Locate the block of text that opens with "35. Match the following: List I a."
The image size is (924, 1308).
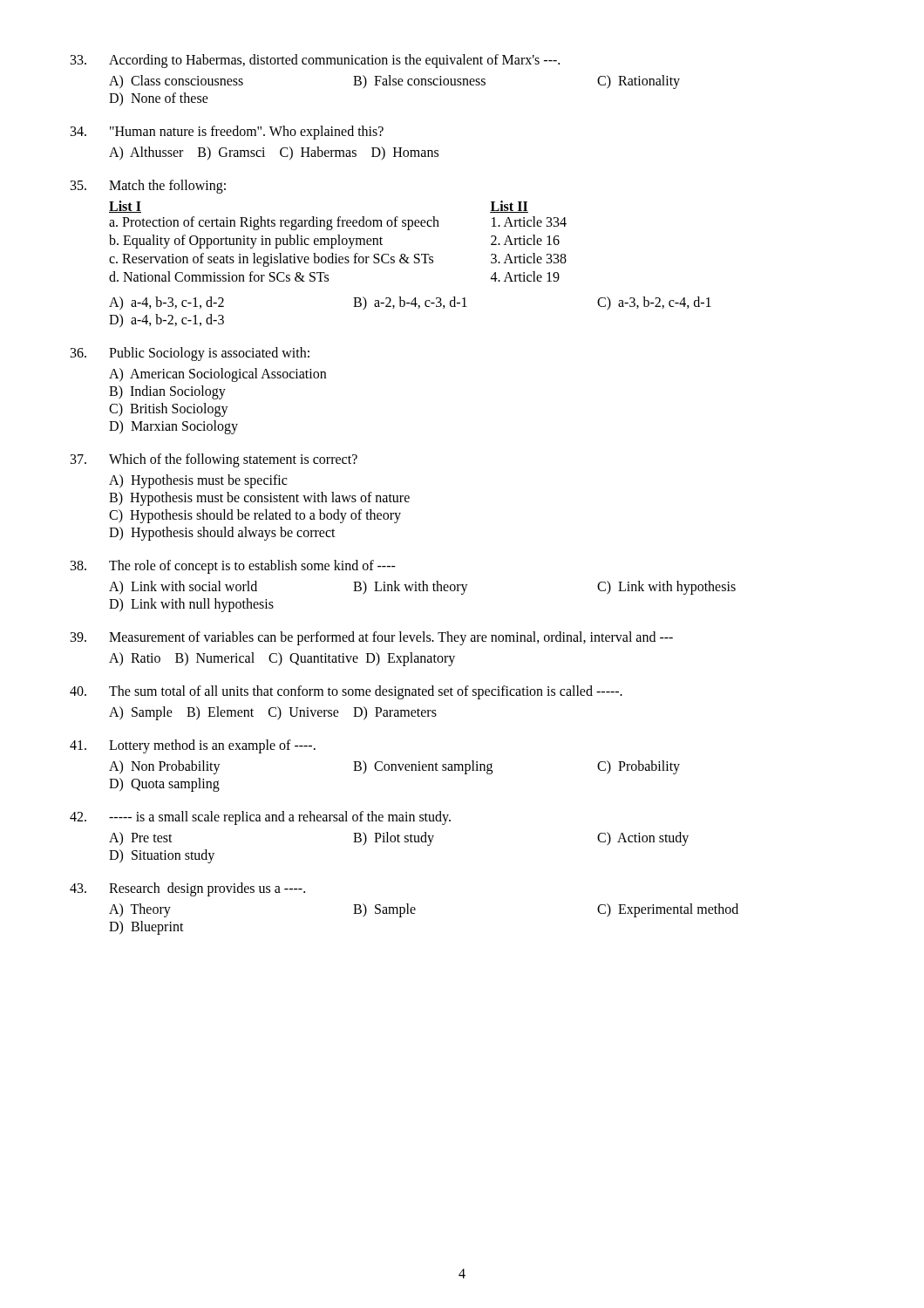pos(148,187)
